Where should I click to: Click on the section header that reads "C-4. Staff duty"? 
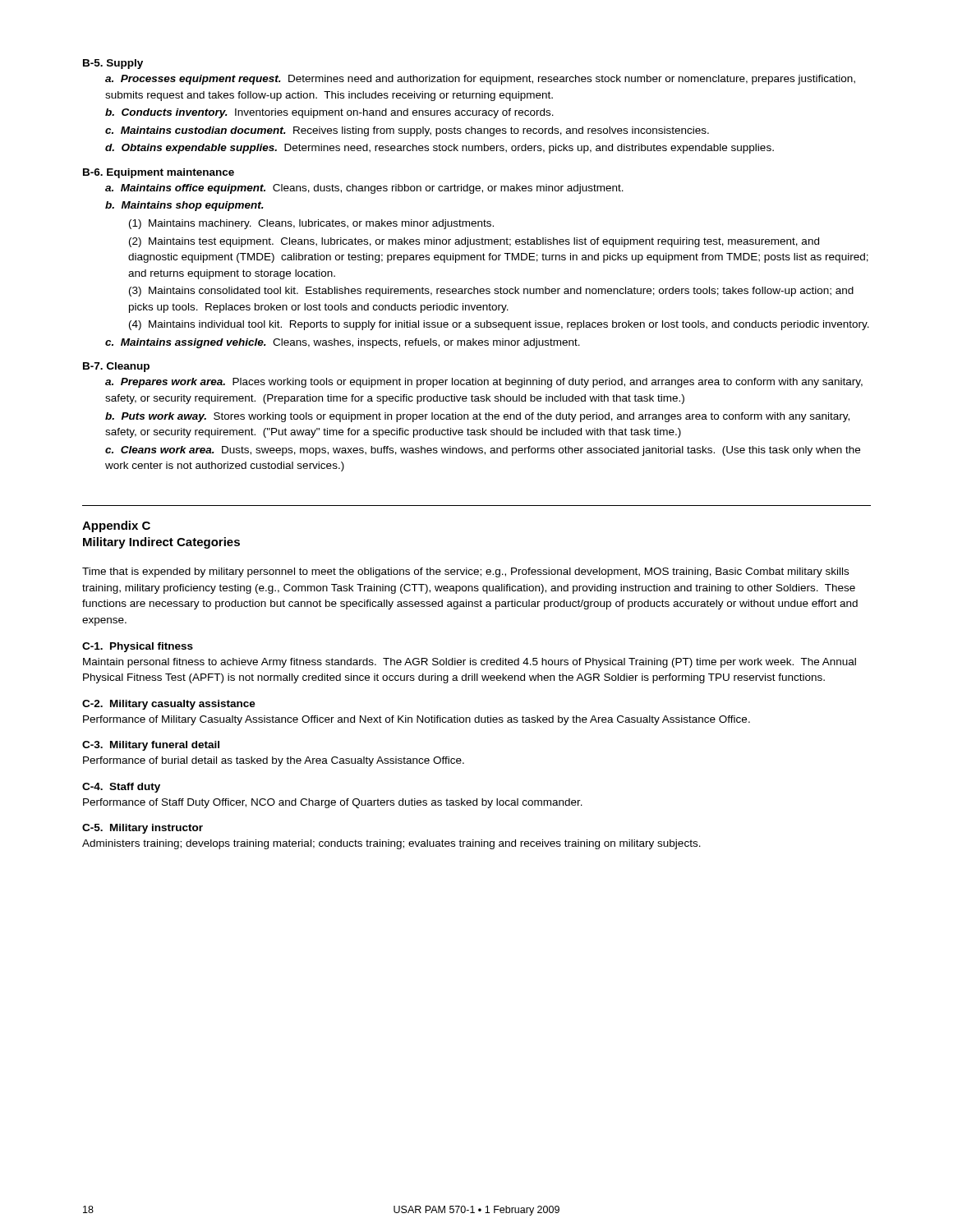point(121,786)
